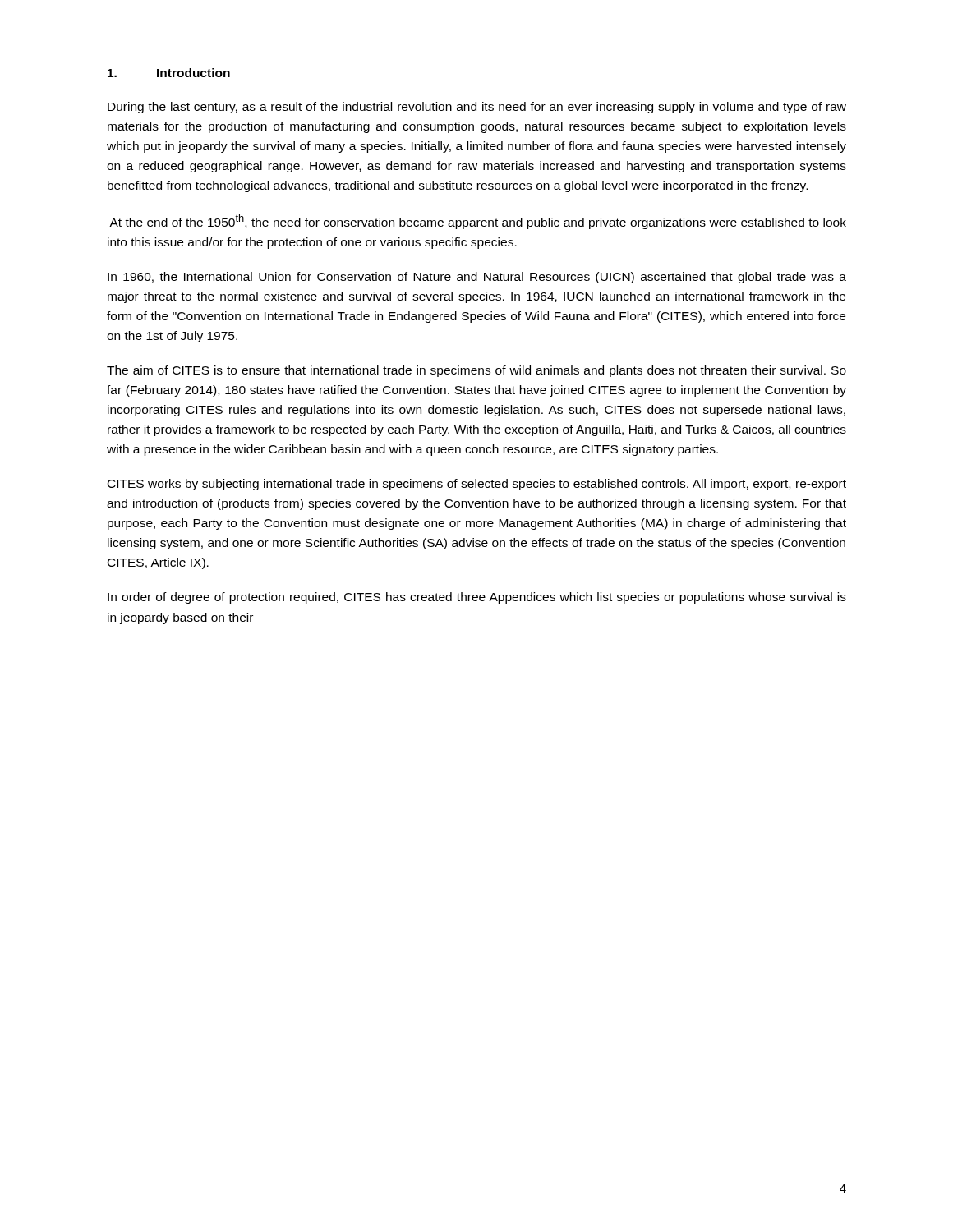Locate the block of text that opens with "In order of degree"
The height and width of the screenshot is (1232, 953).
476,607
